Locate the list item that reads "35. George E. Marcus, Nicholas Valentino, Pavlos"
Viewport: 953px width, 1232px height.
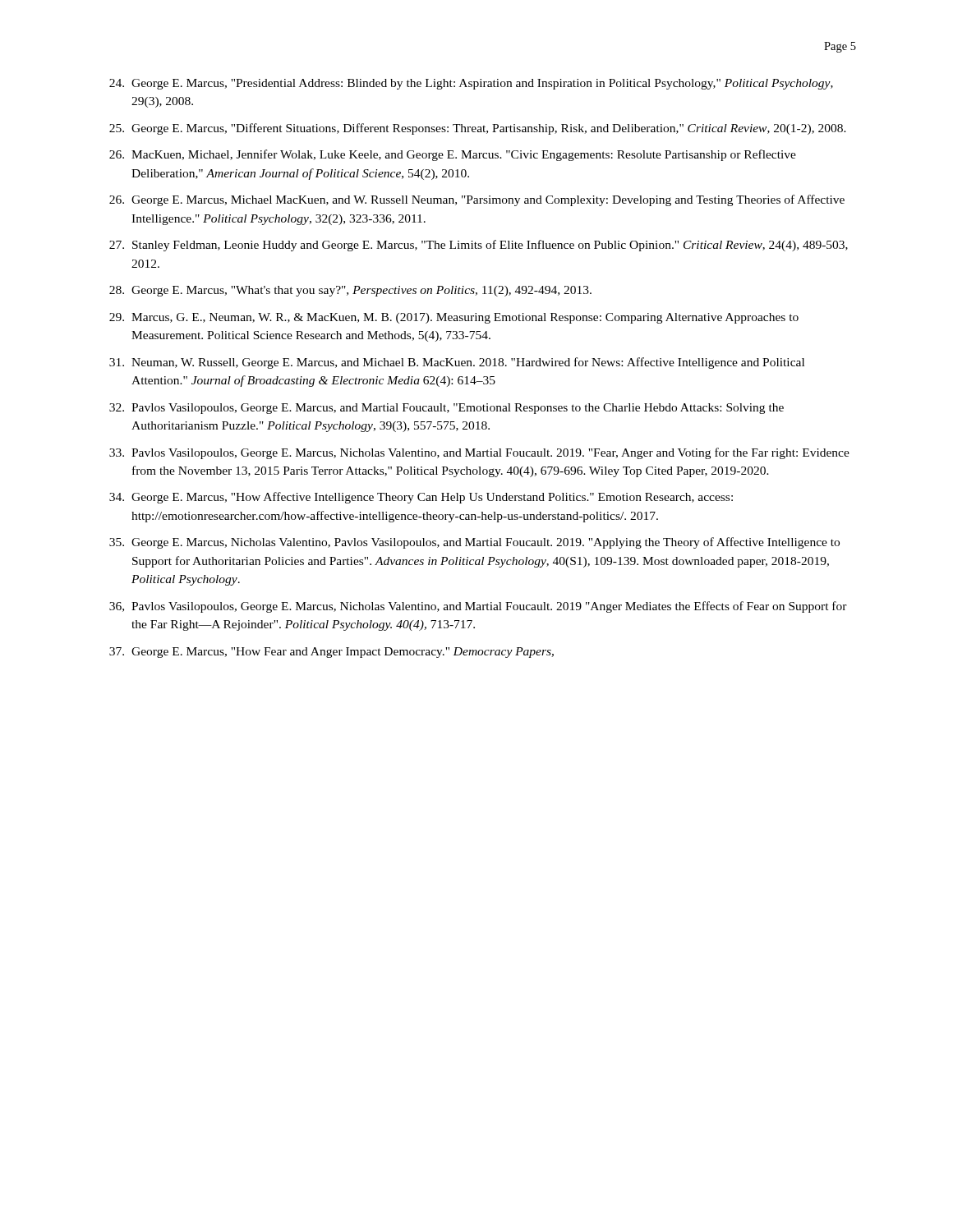[x=468, y=561]
